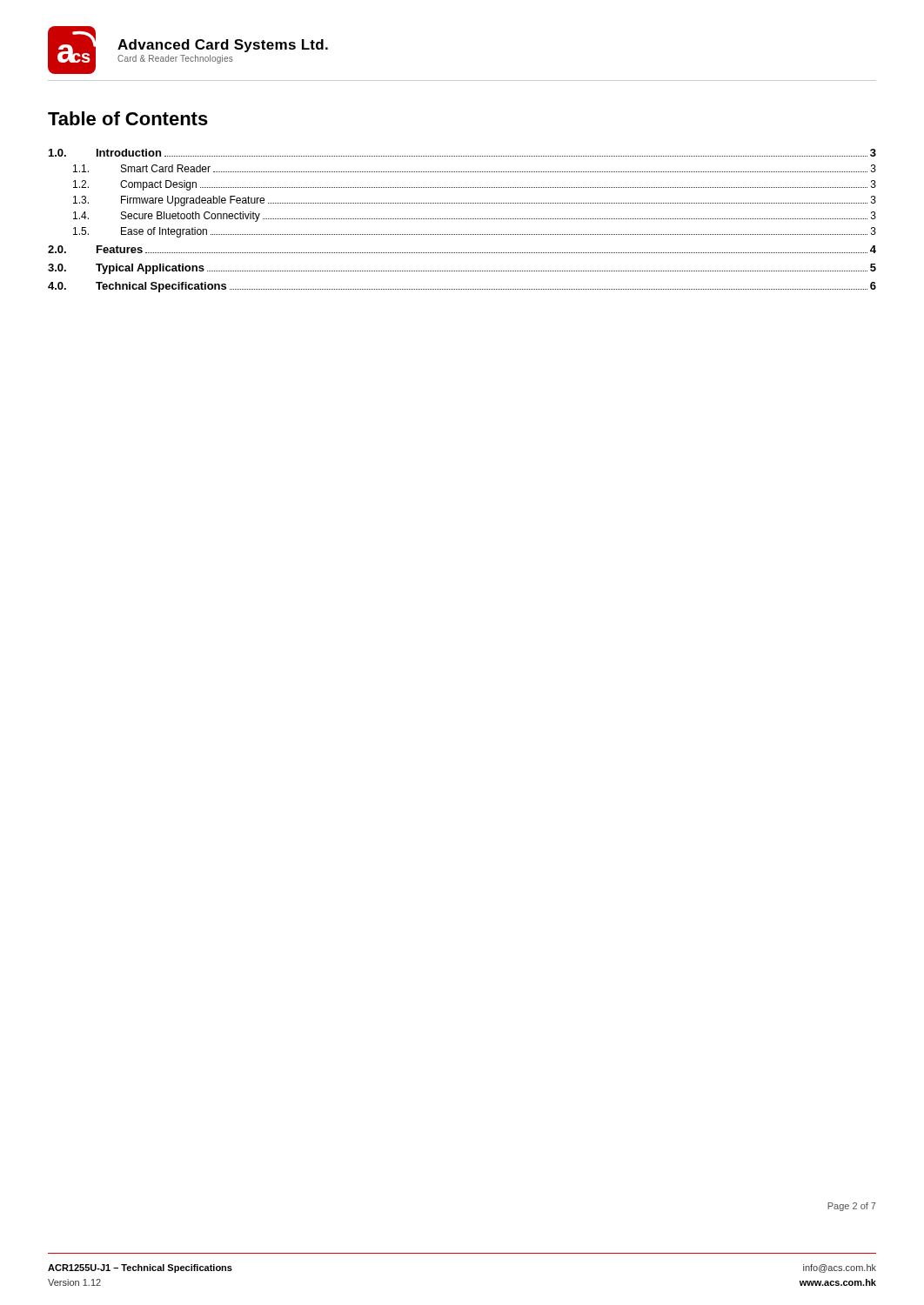
Task: Click on the list item that says "4.0. Technical Specifications 6"
Action: pyautogui.click(x=462, y=286)
